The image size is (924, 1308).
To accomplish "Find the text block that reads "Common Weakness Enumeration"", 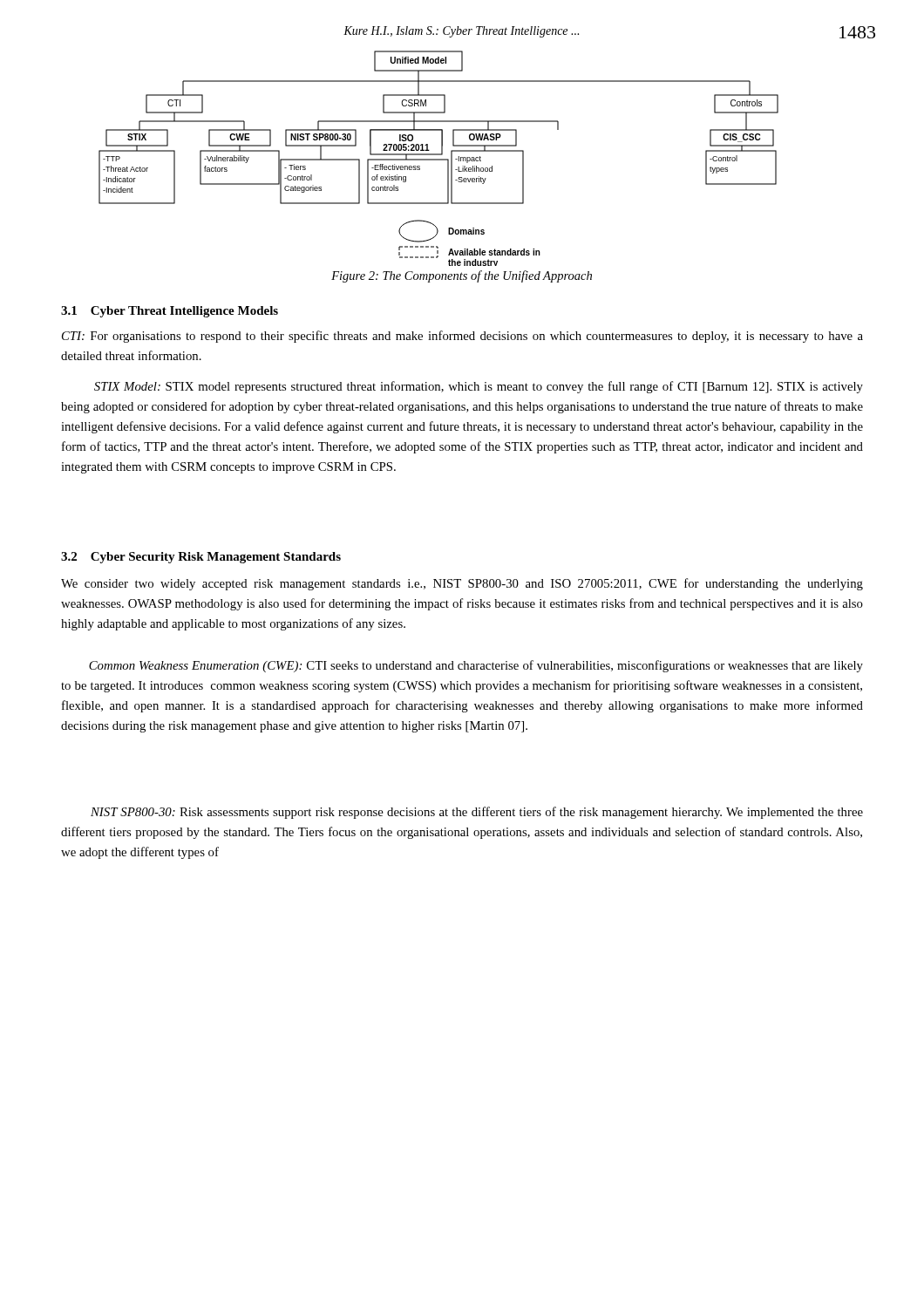I will [x=462, y=695].
